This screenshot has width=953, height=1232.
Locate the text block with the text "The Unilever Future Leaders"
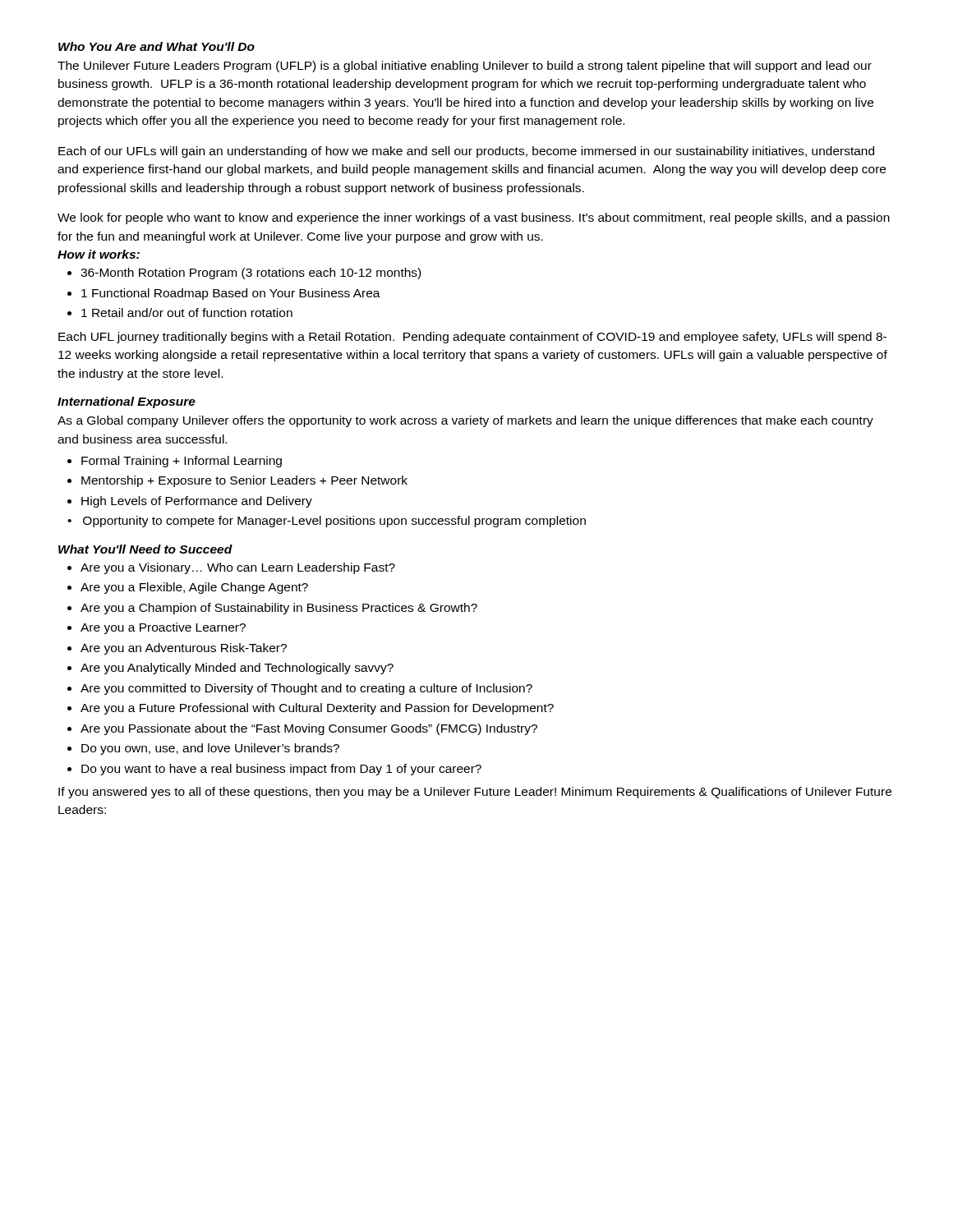pos(466,93)
